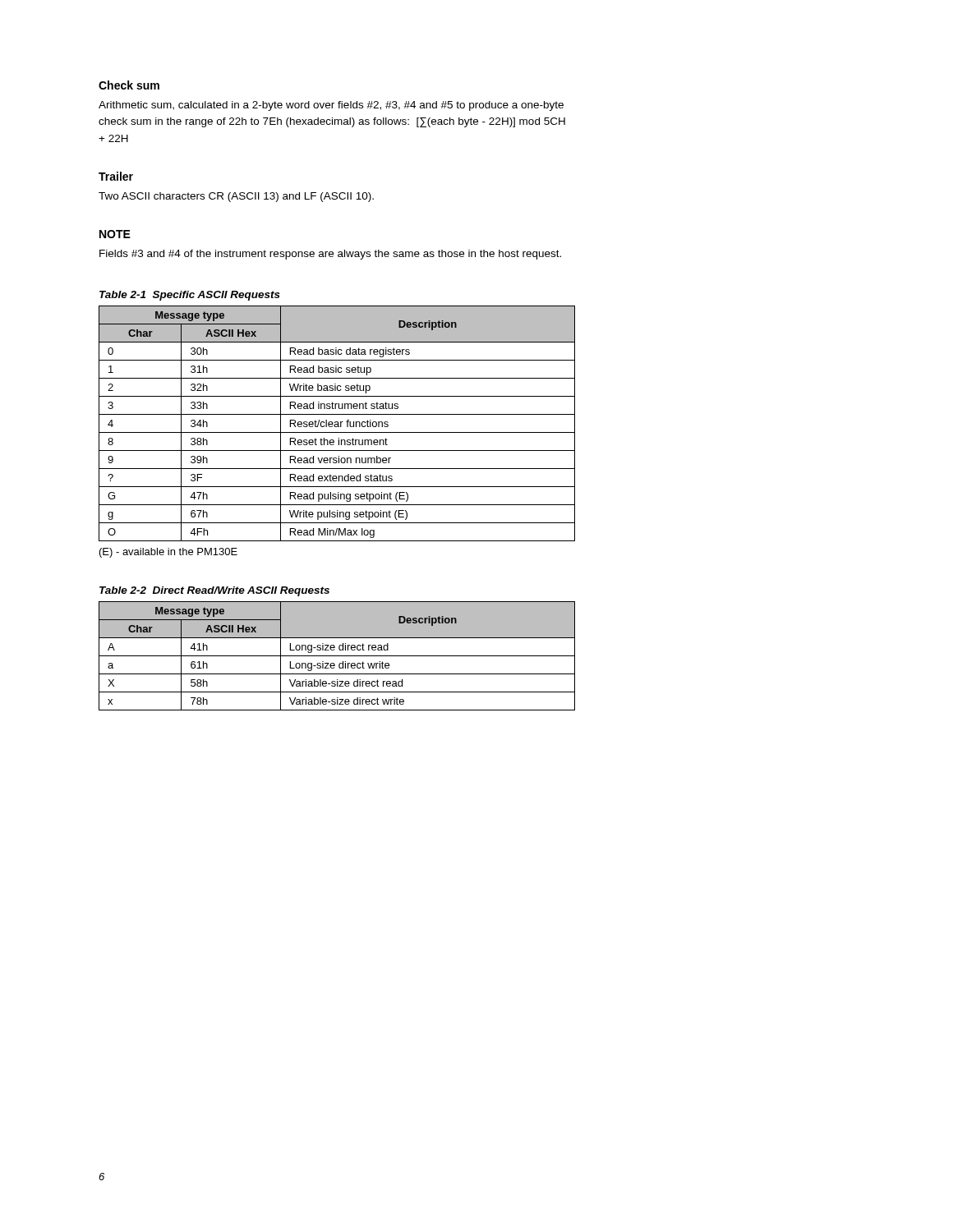Locate the caption that reads "Table 2-1 Specific ASCII Requests"
This screenshot has width=953, height=1232.
[x=189, y=295]
